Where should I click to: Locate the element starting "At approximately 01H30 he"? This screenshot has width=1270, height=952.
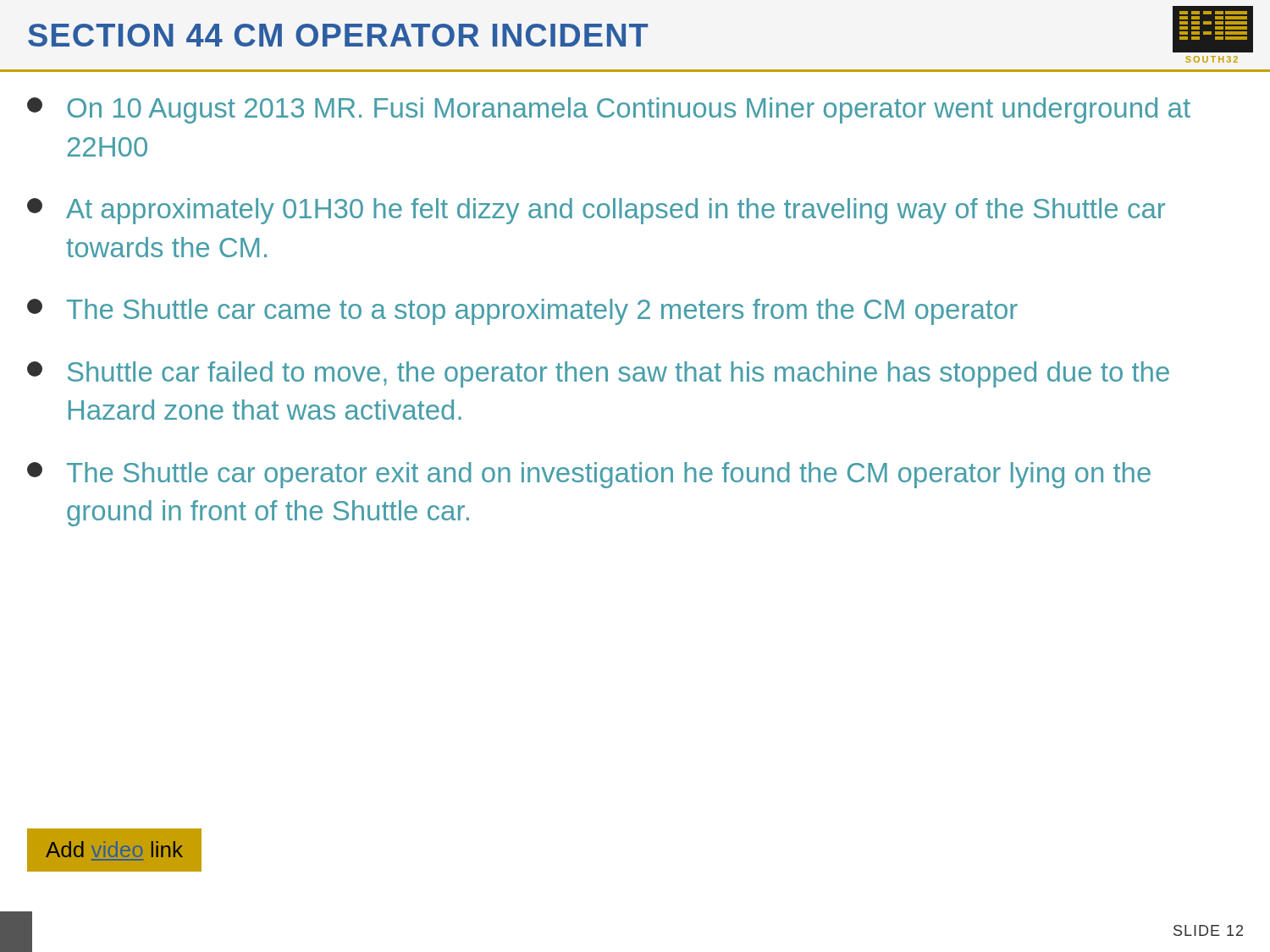click(623, 228)
